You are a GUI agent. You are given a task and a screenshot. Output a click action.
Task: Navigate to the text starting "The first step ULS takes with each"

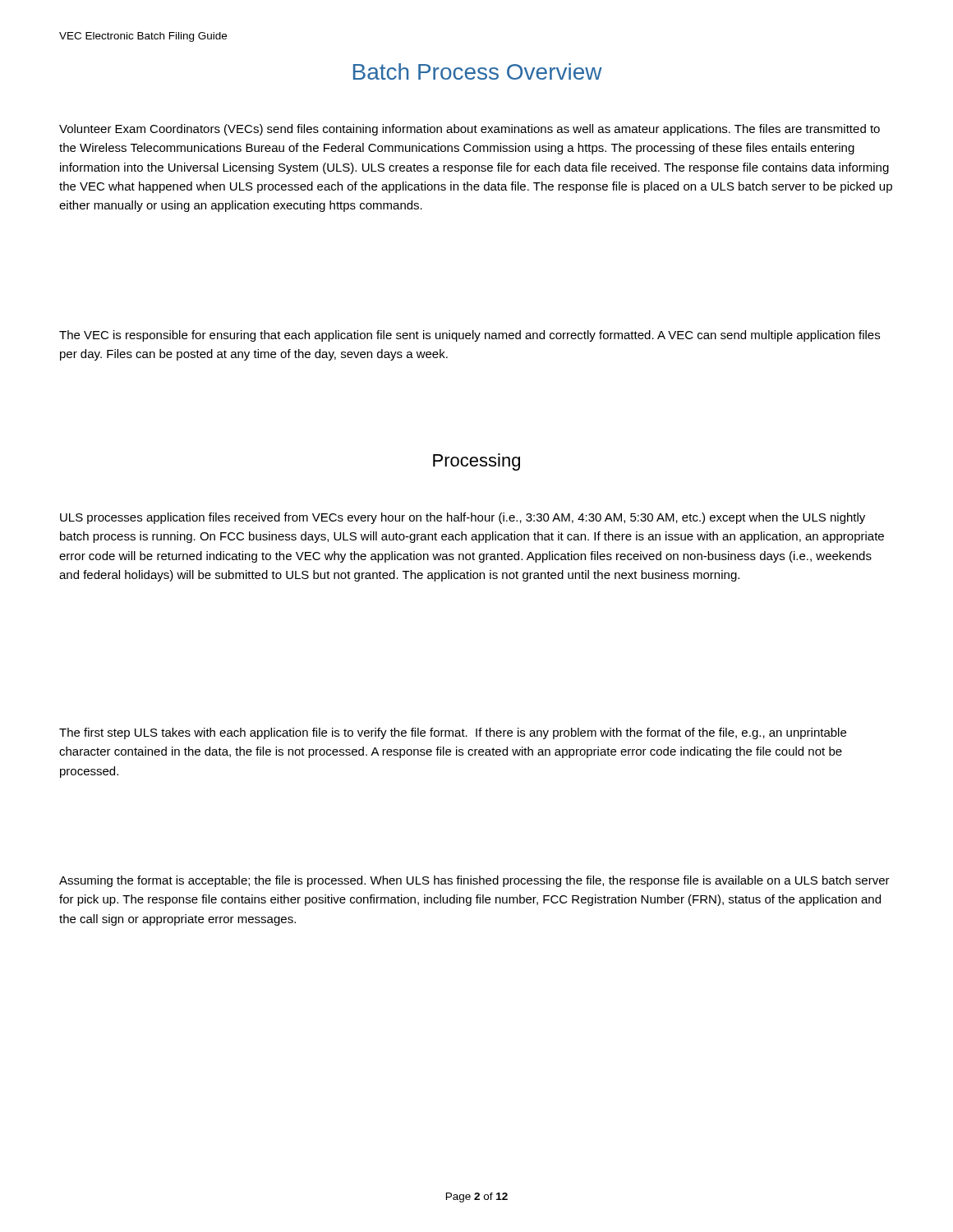(453, 751)
